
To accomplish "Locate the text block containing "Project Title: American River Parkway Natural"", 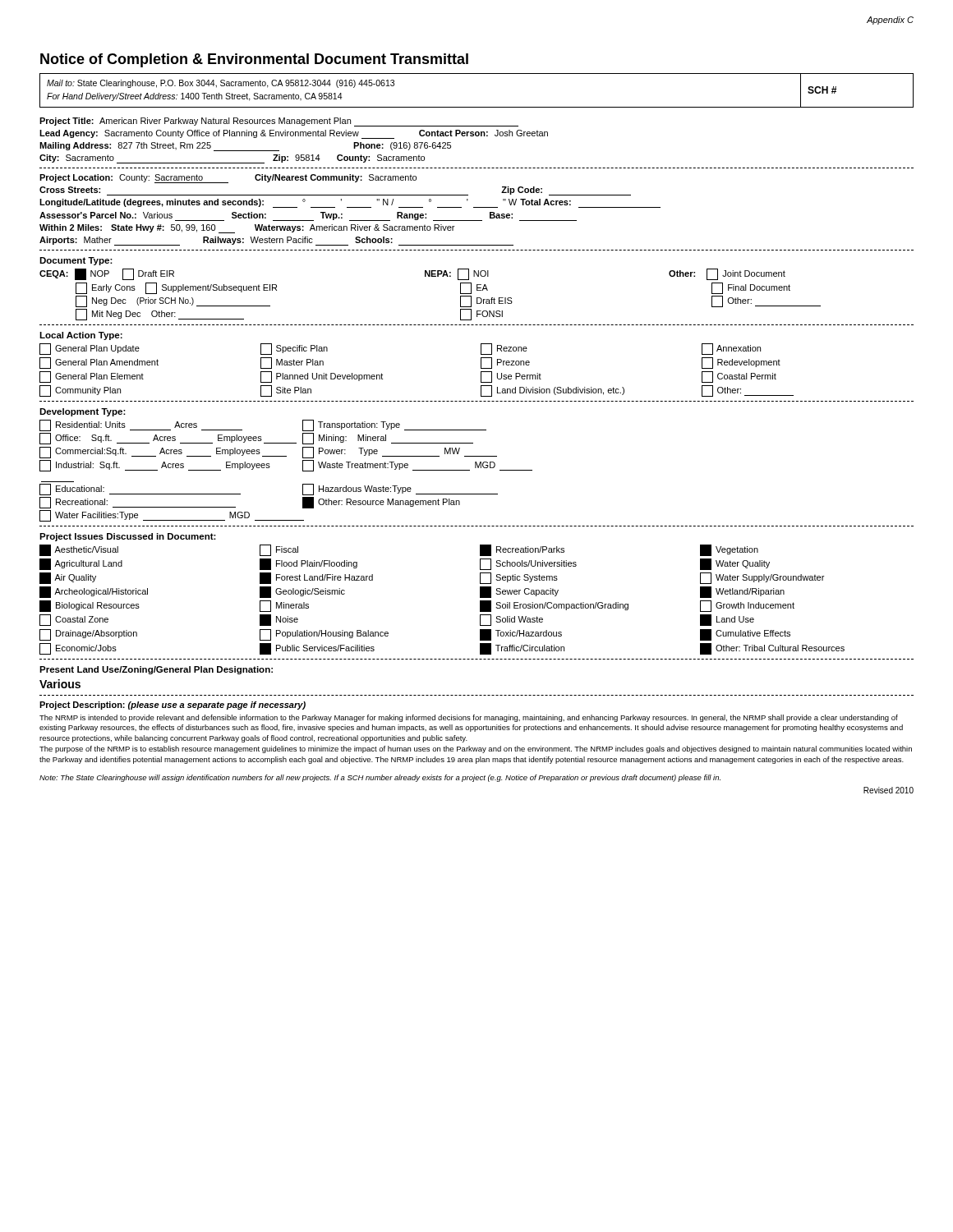I will click(279, 121).
